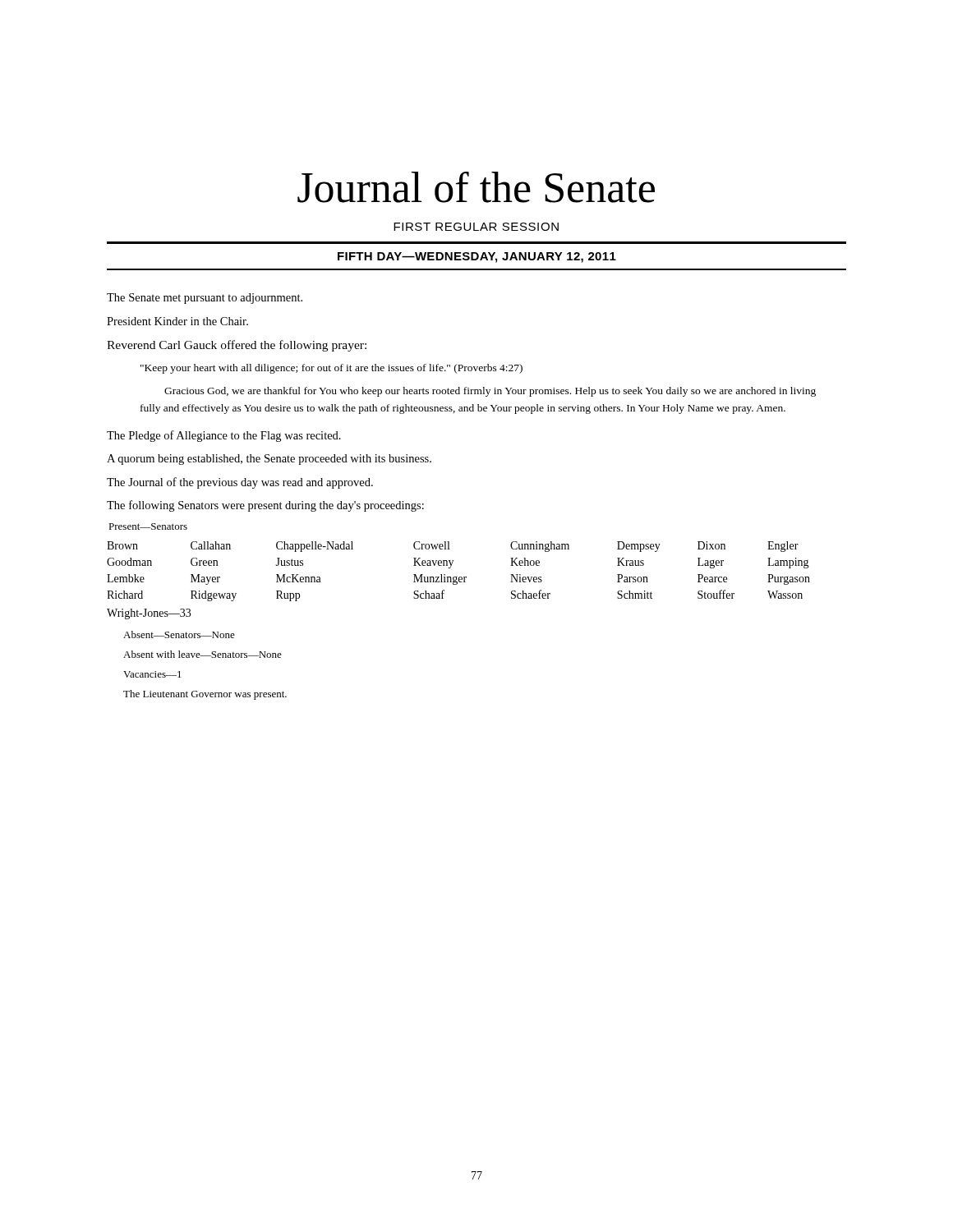
Task: Select the passage starting "Reverend Carl Gauck offered the following prayer:"
Action: click(x=237, y=345)
